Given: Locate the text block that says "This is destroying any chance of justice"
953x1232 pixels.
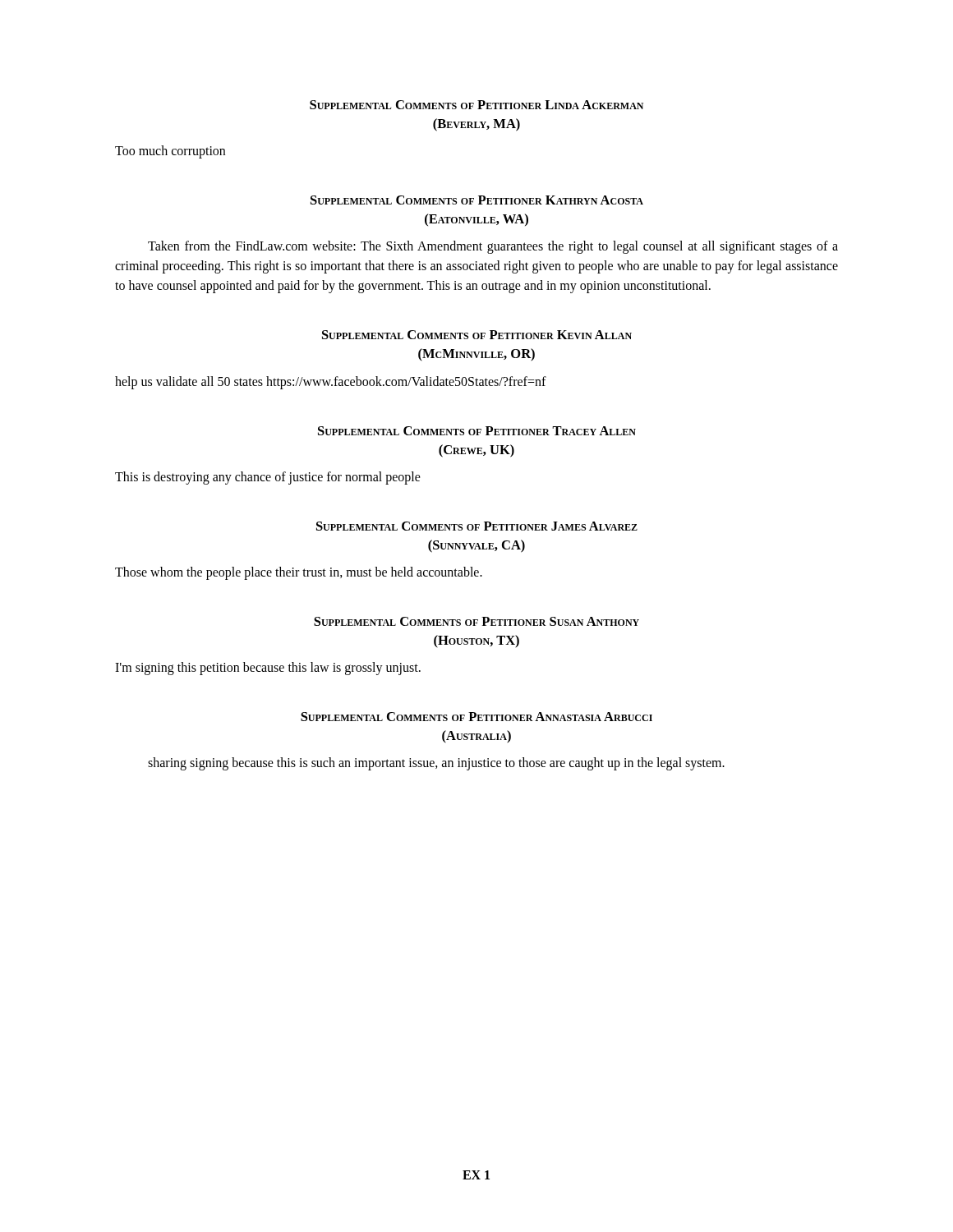Looking at the screenshot, I should 268,477.
